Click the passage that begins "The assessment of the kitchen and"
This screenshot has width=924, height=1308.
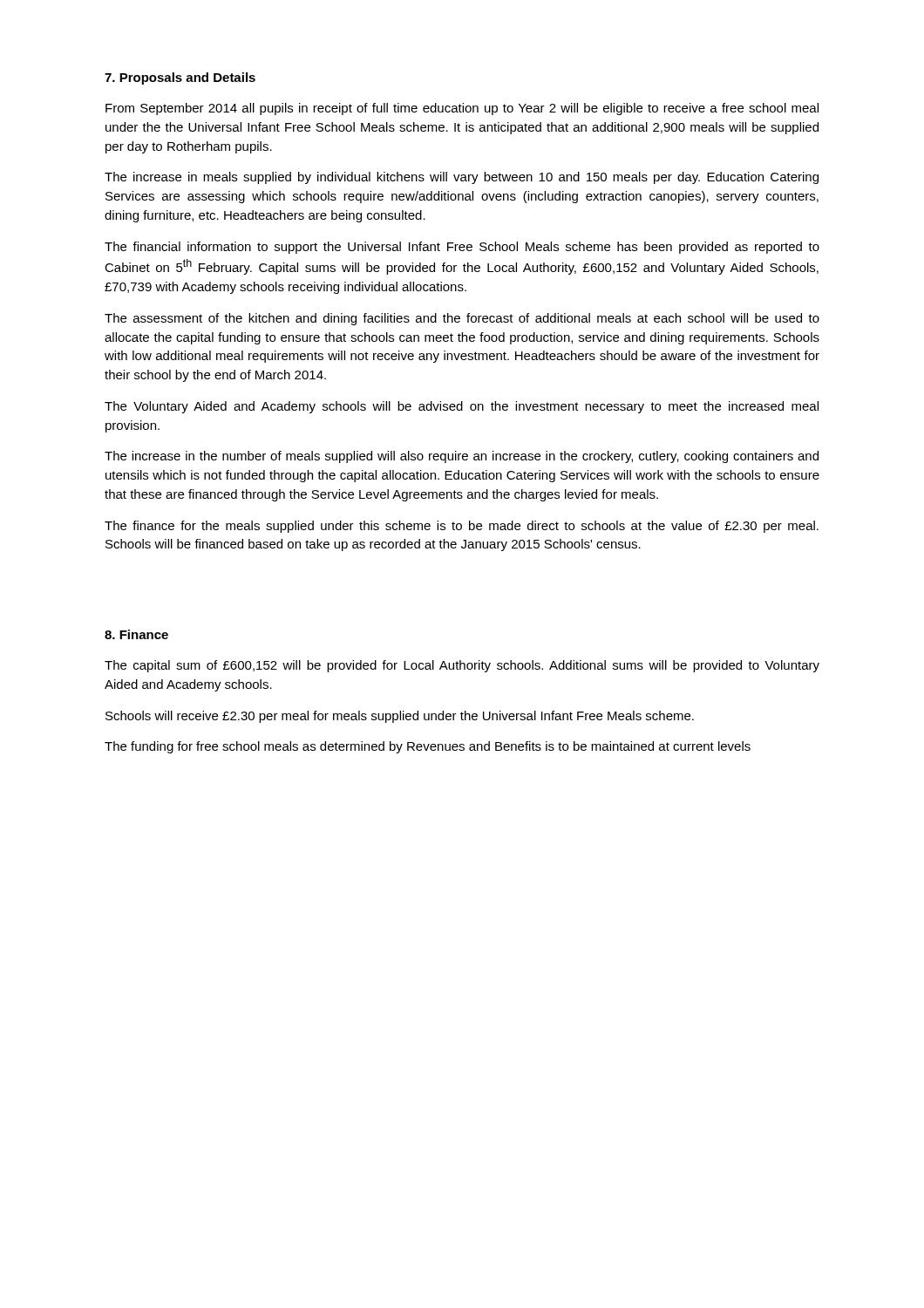pyautogui.click(x=462, y=346)
